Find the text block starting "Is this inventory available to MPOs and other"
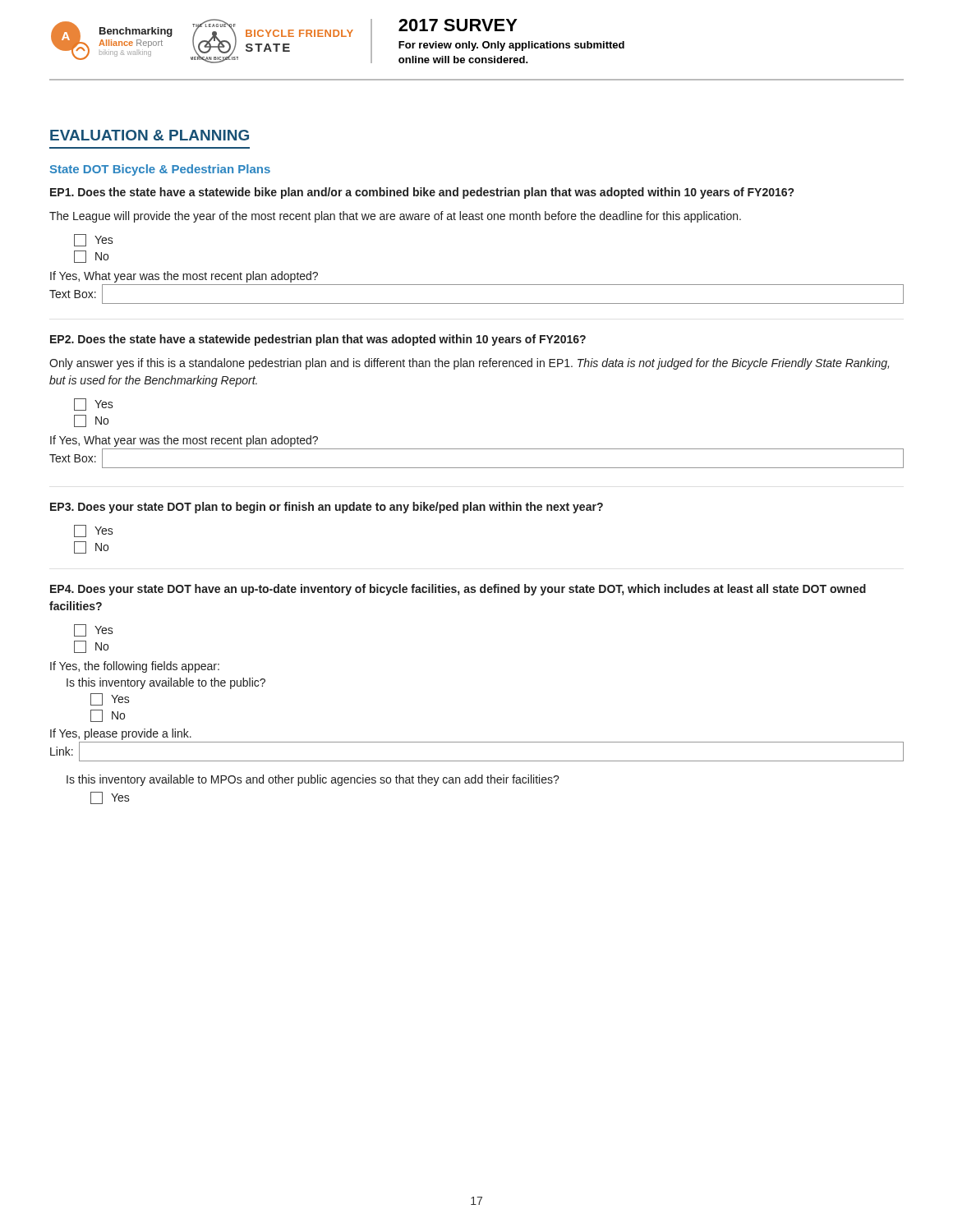Screen dimensions: 1232x953 (x=313, y=780)
